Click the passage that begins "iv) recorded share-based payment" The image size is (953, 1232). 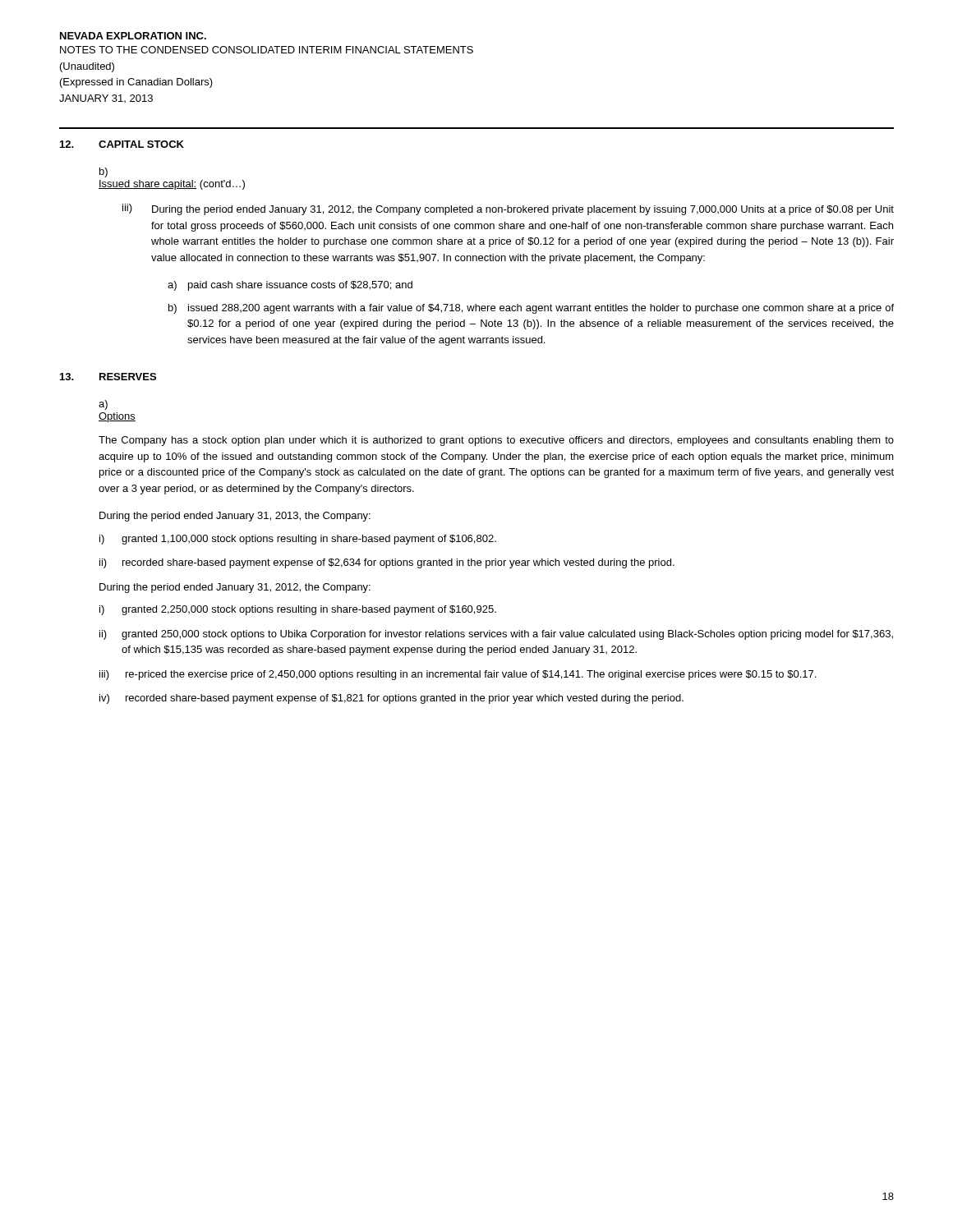[x=496, y=698]
